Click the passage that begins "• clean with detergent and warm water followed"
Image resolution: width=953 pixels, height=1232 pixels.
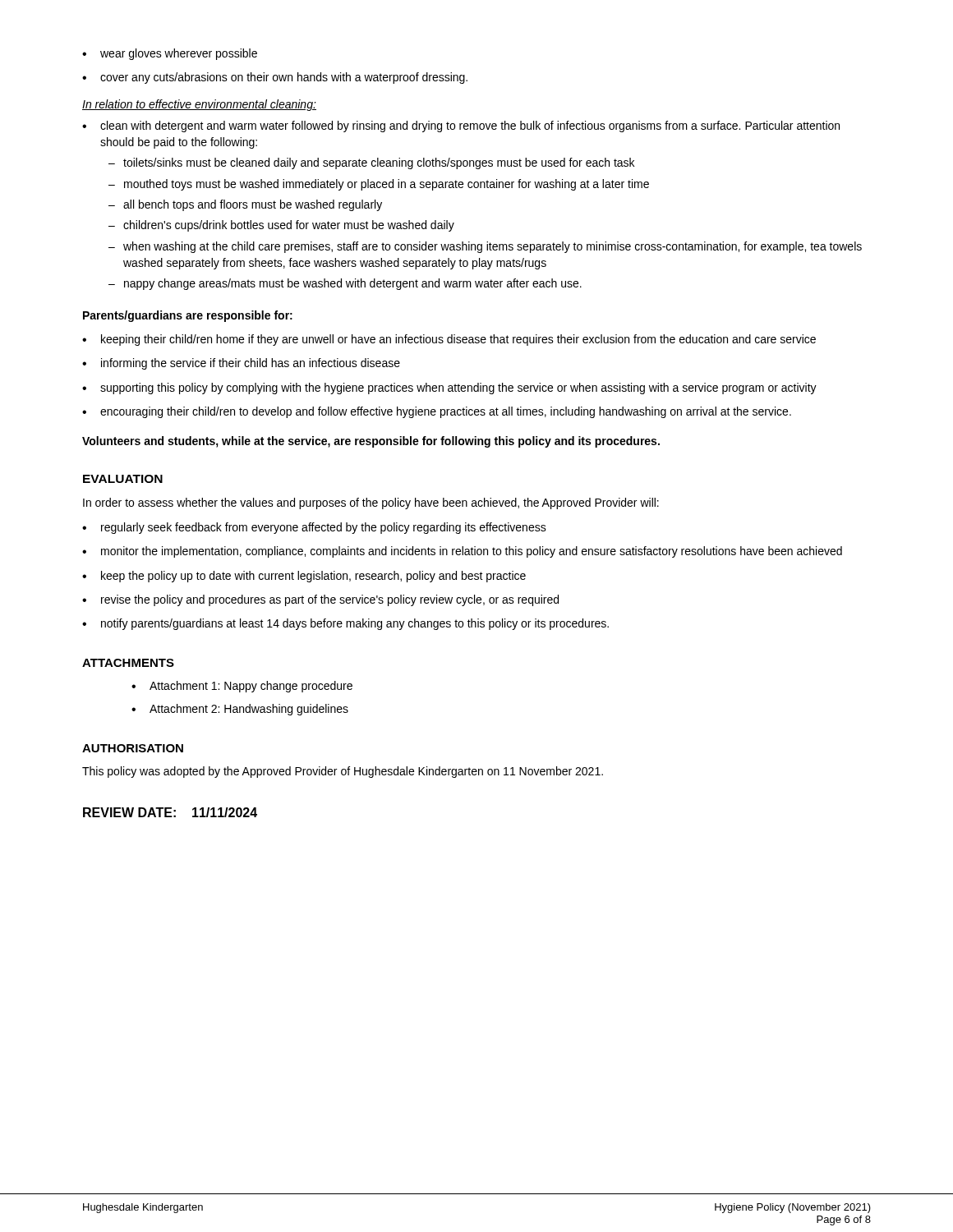[x=461, y=126]
